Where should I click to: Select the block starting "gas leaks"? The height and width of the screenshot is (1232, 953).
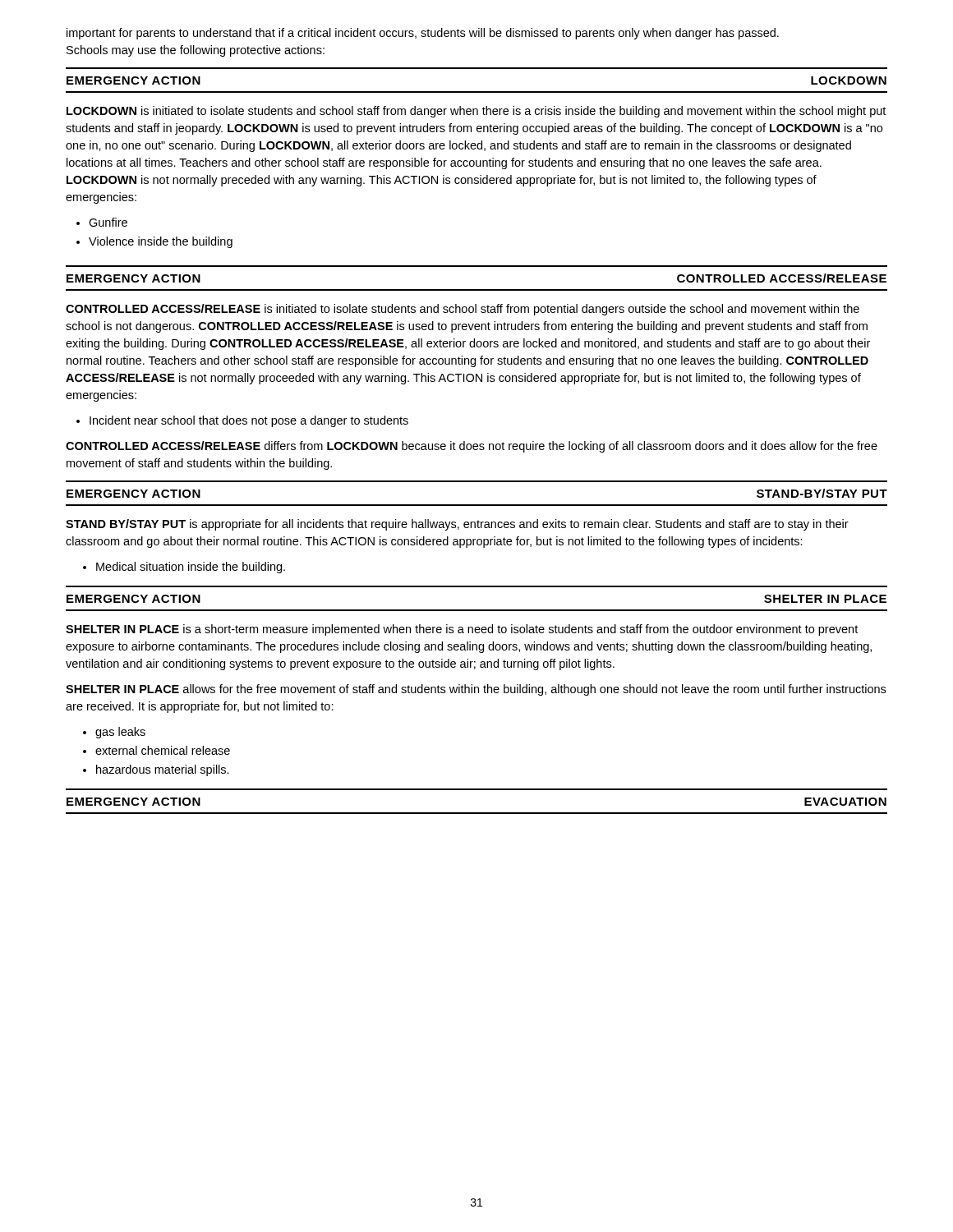coord(114,733)
